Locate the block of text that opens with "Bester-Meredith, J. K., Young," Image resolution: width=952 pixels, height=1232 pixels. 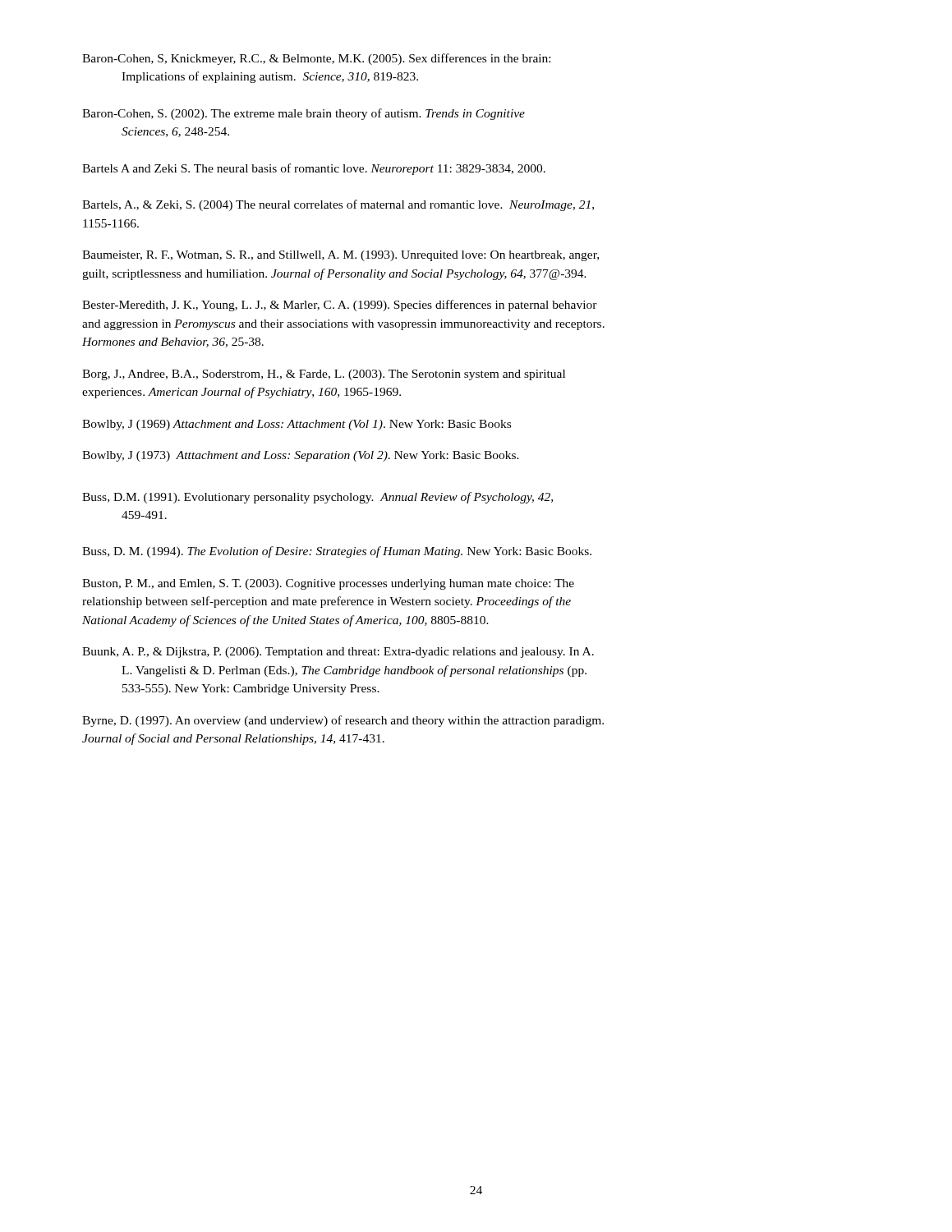[344, 323]
